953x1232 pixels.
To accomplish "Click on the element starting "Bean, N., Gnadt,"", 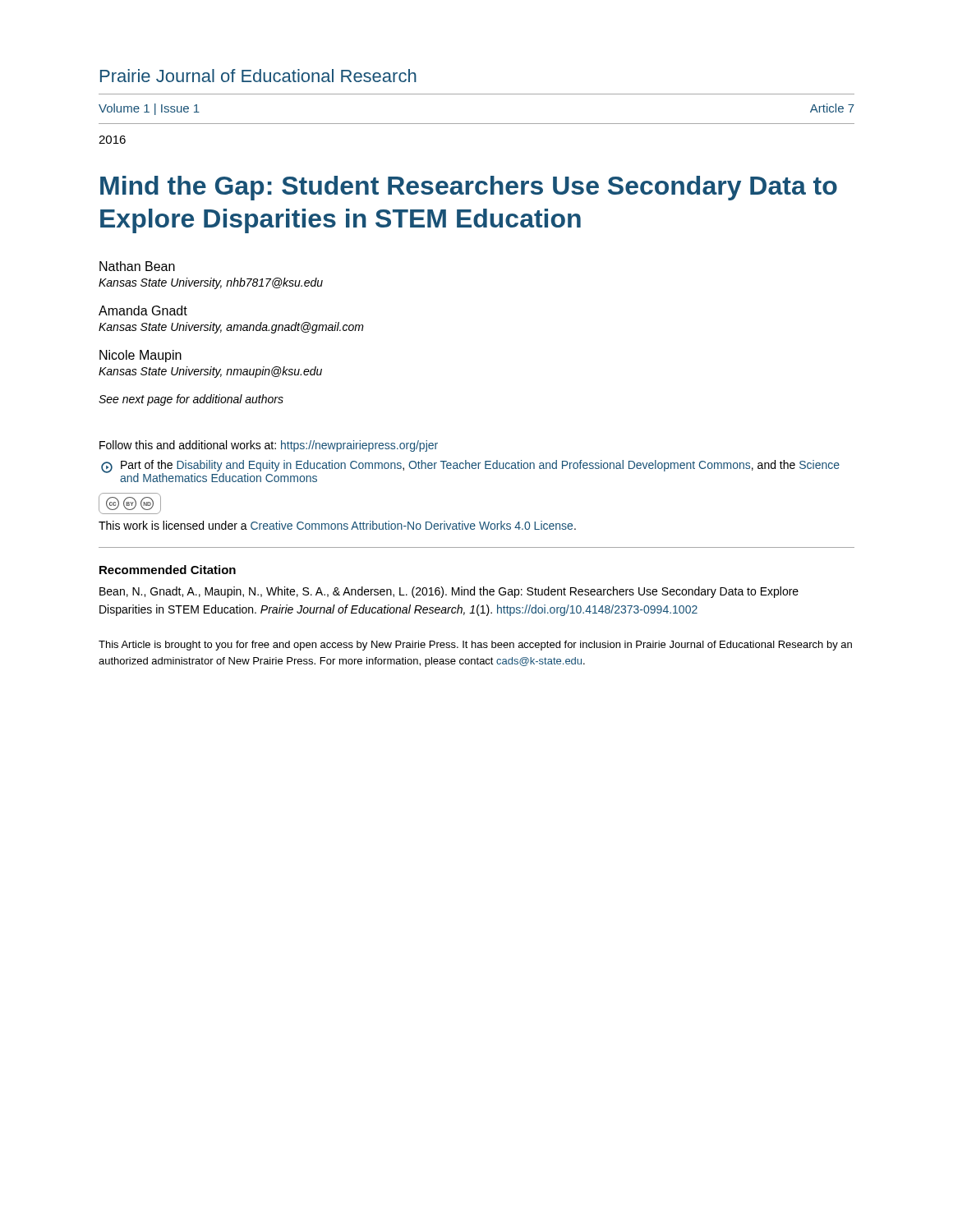I will (x=449, y=600).
